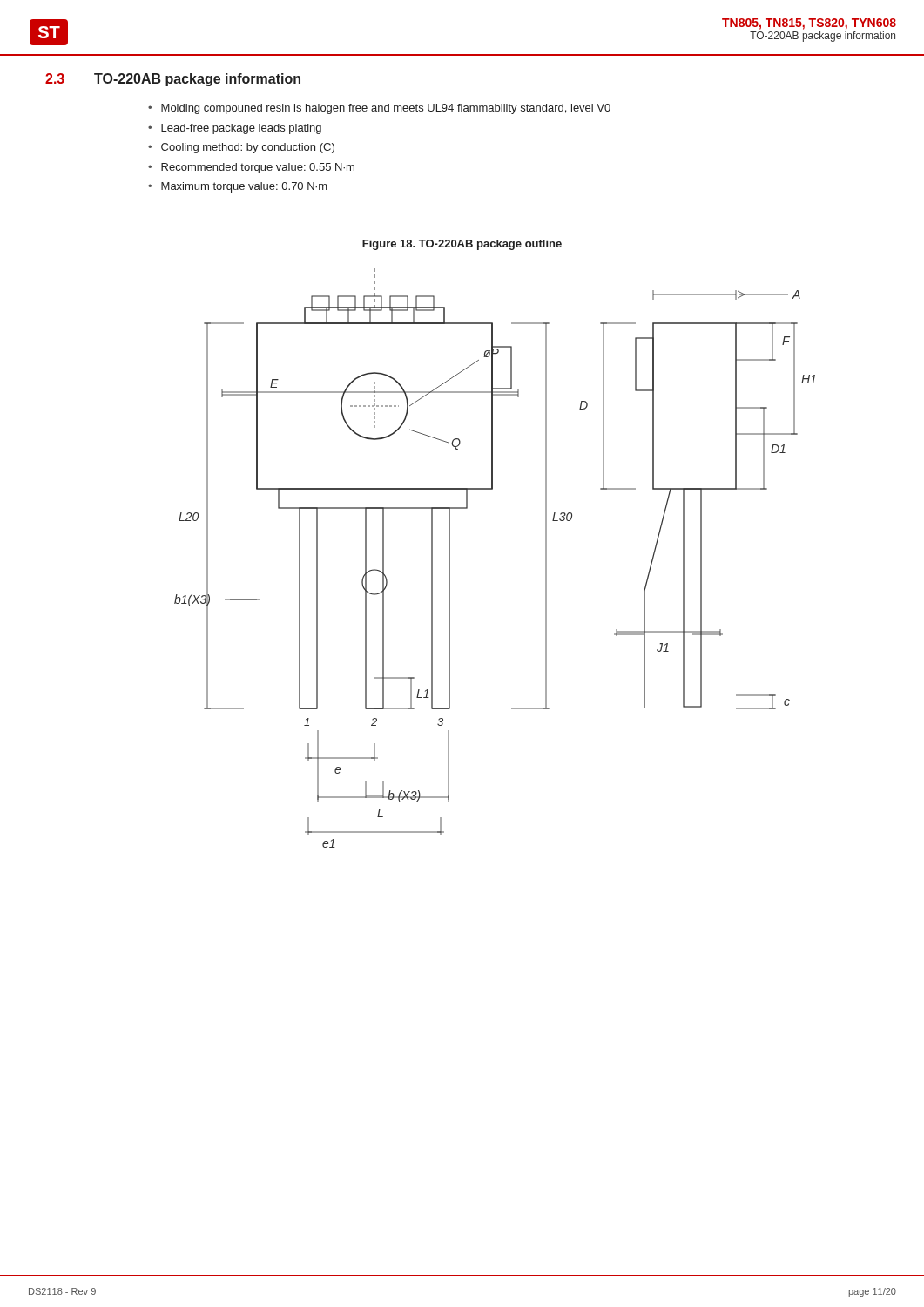Select the element starting "• Maximum torque value:"
The width and height of the screenshot is (924, 1307).
point(238,186)
